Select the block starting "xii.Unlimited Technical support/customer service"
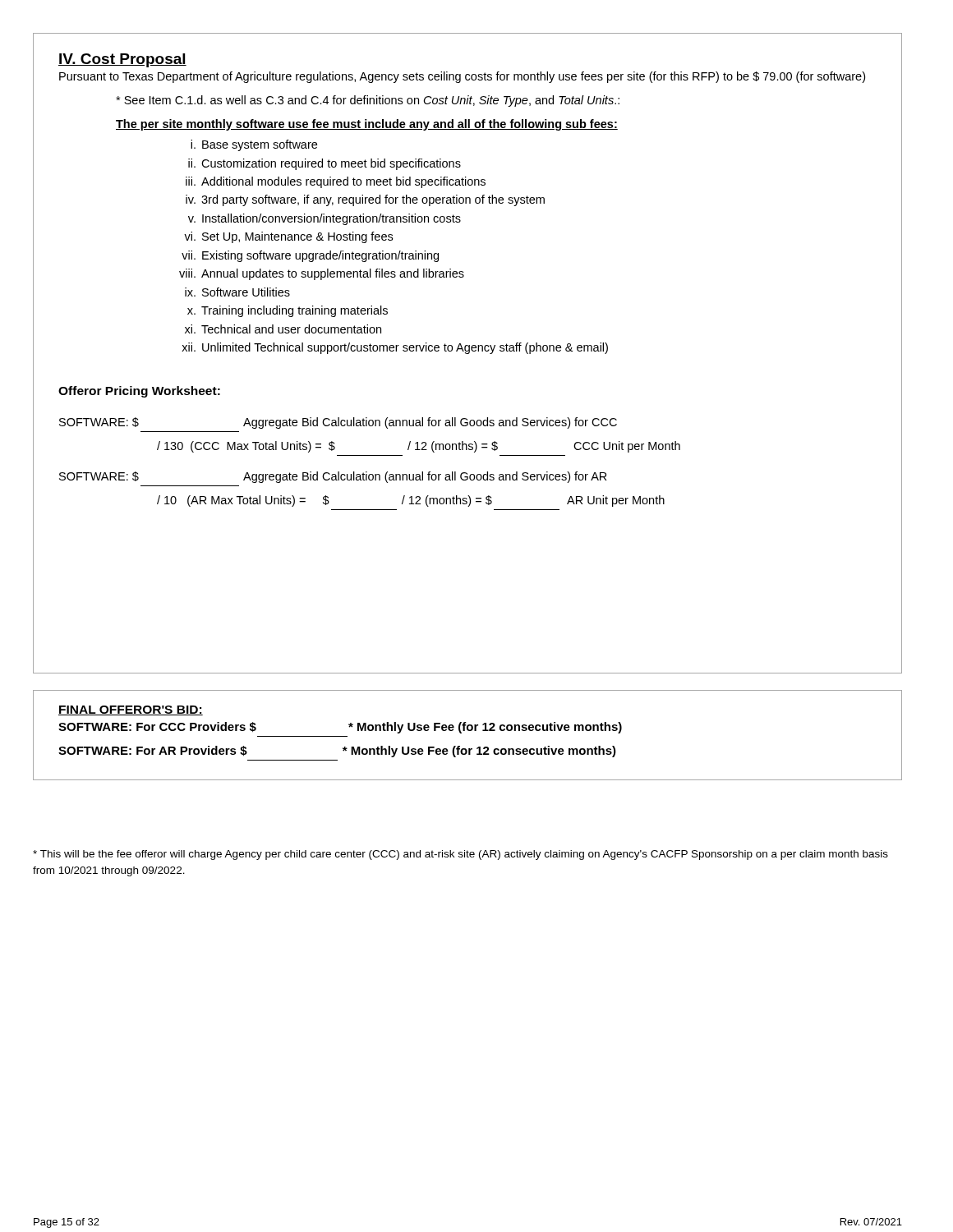953x1232 pixels. click(387, 348)
